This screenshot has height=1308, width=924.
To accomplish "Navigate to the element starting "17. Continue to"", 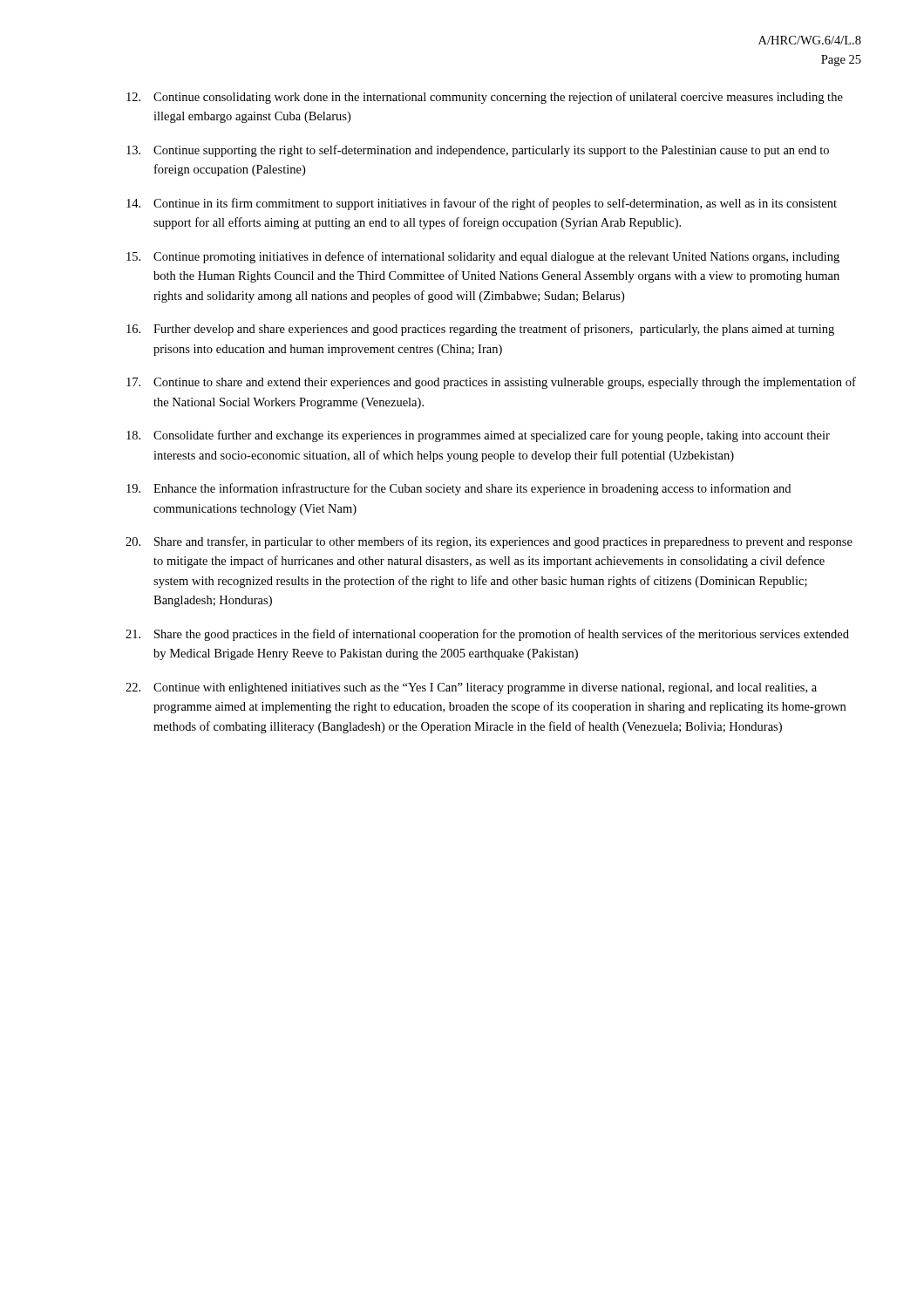I will 479,392.
